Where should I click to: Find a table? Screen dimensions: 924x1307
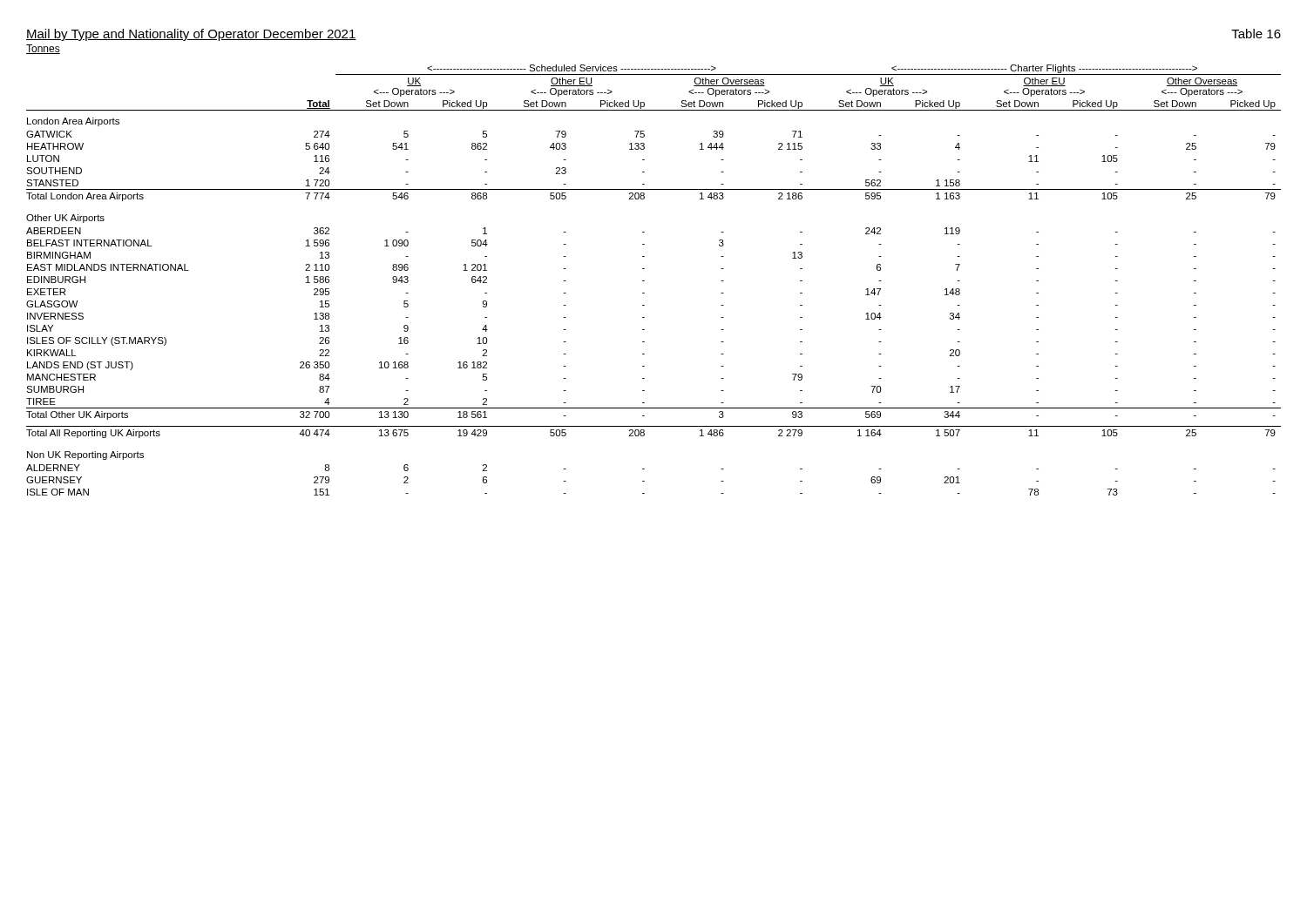[x=654, y=280]
